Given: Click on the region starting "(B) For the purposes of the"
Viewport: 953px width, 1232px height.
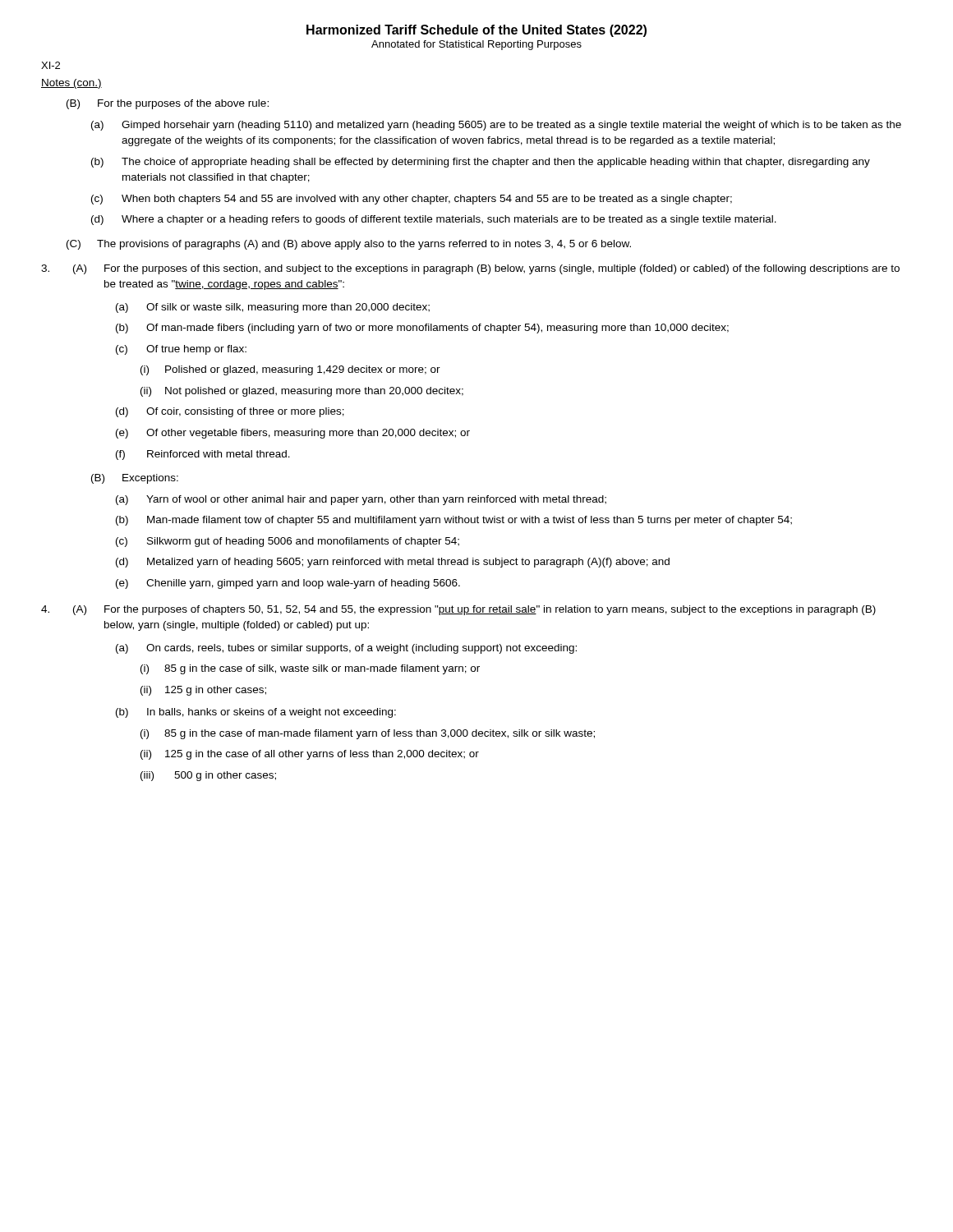Looking at the screenshot, I should click(168, 104).
